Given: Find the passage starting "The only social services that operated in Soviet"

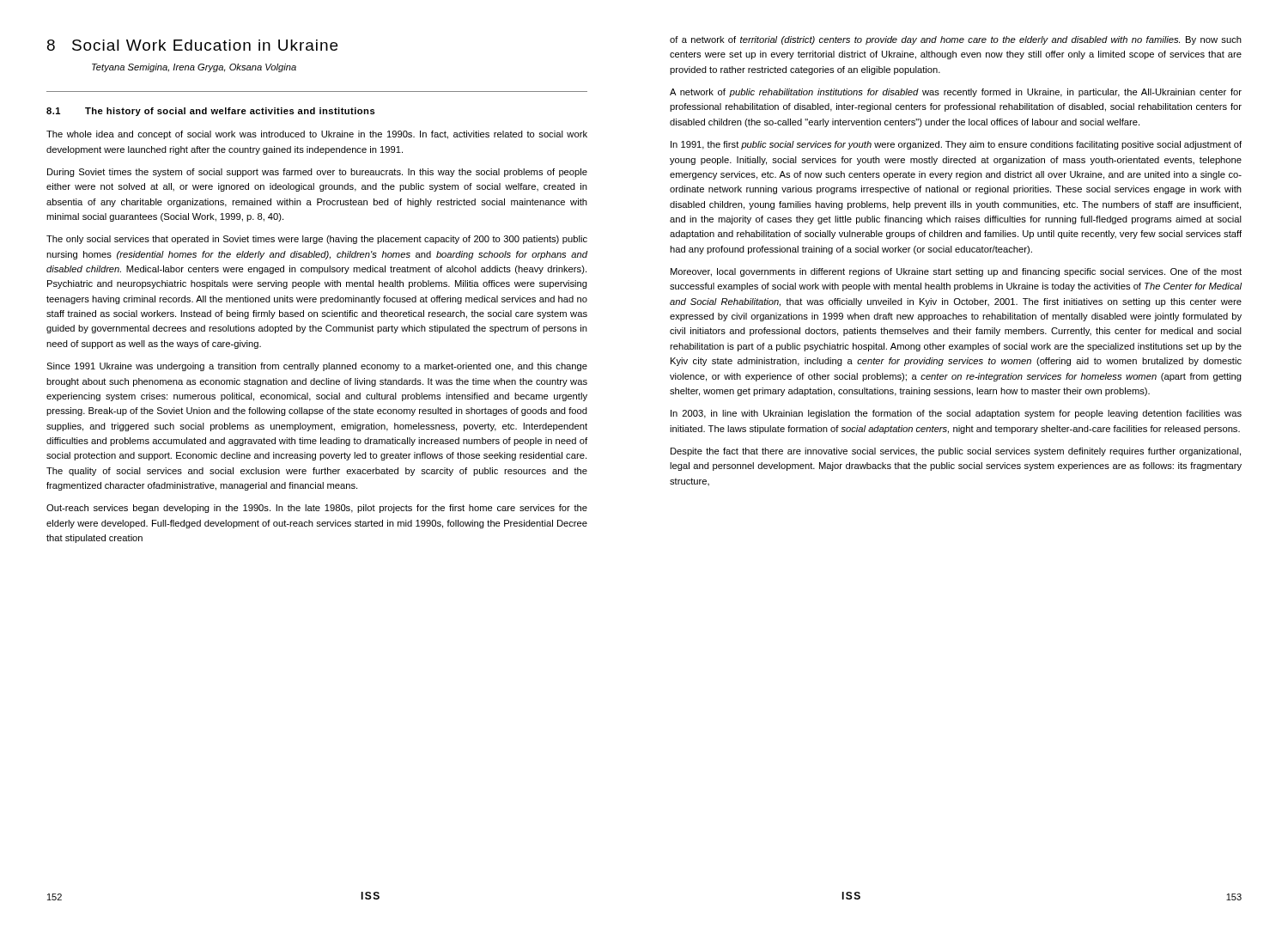Looking at the screenshot, I should [x=317, y=292].
